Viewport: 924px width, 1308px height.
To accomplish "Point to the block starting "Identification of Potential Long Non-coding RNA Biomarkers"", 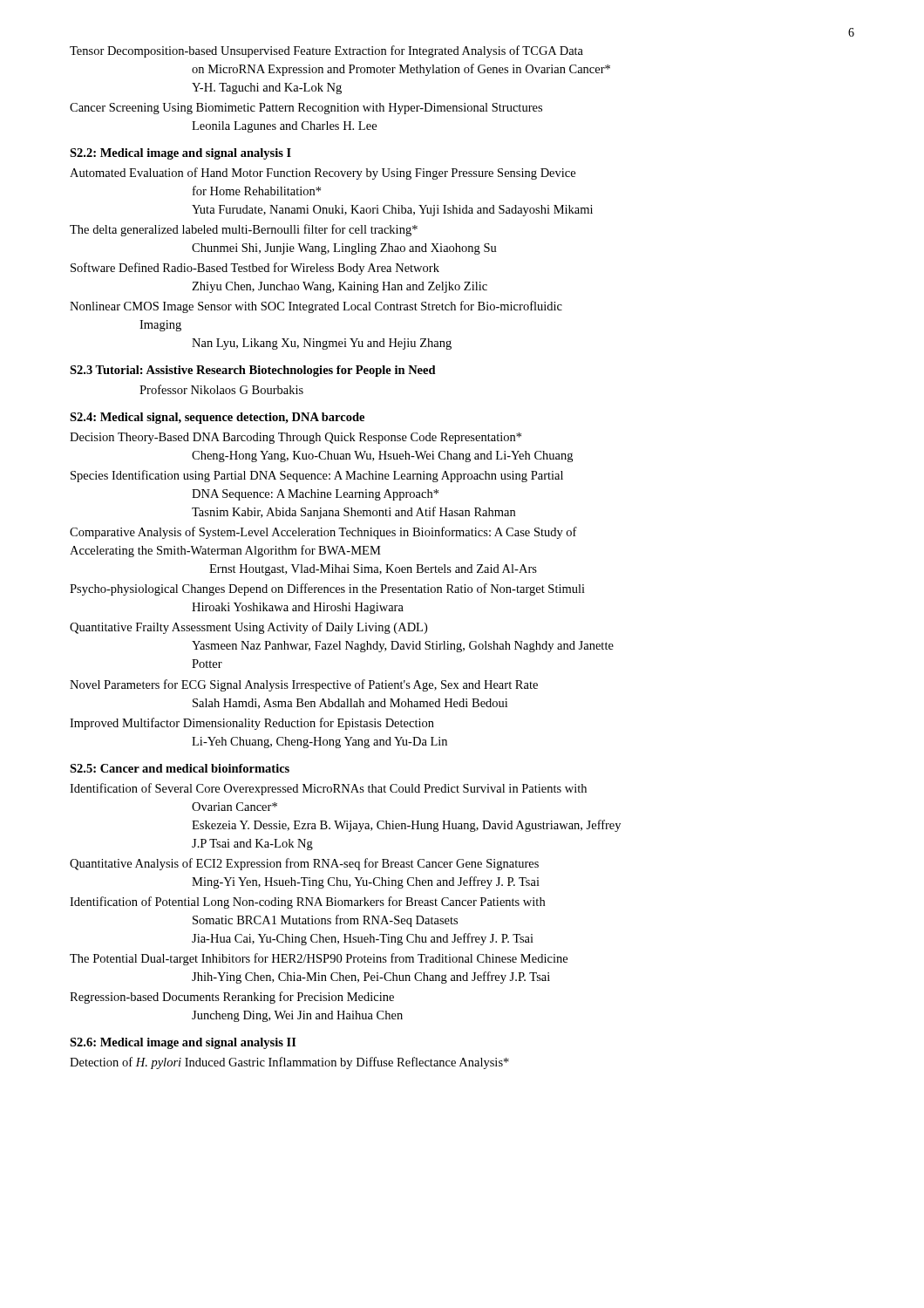I will point(462,920).
